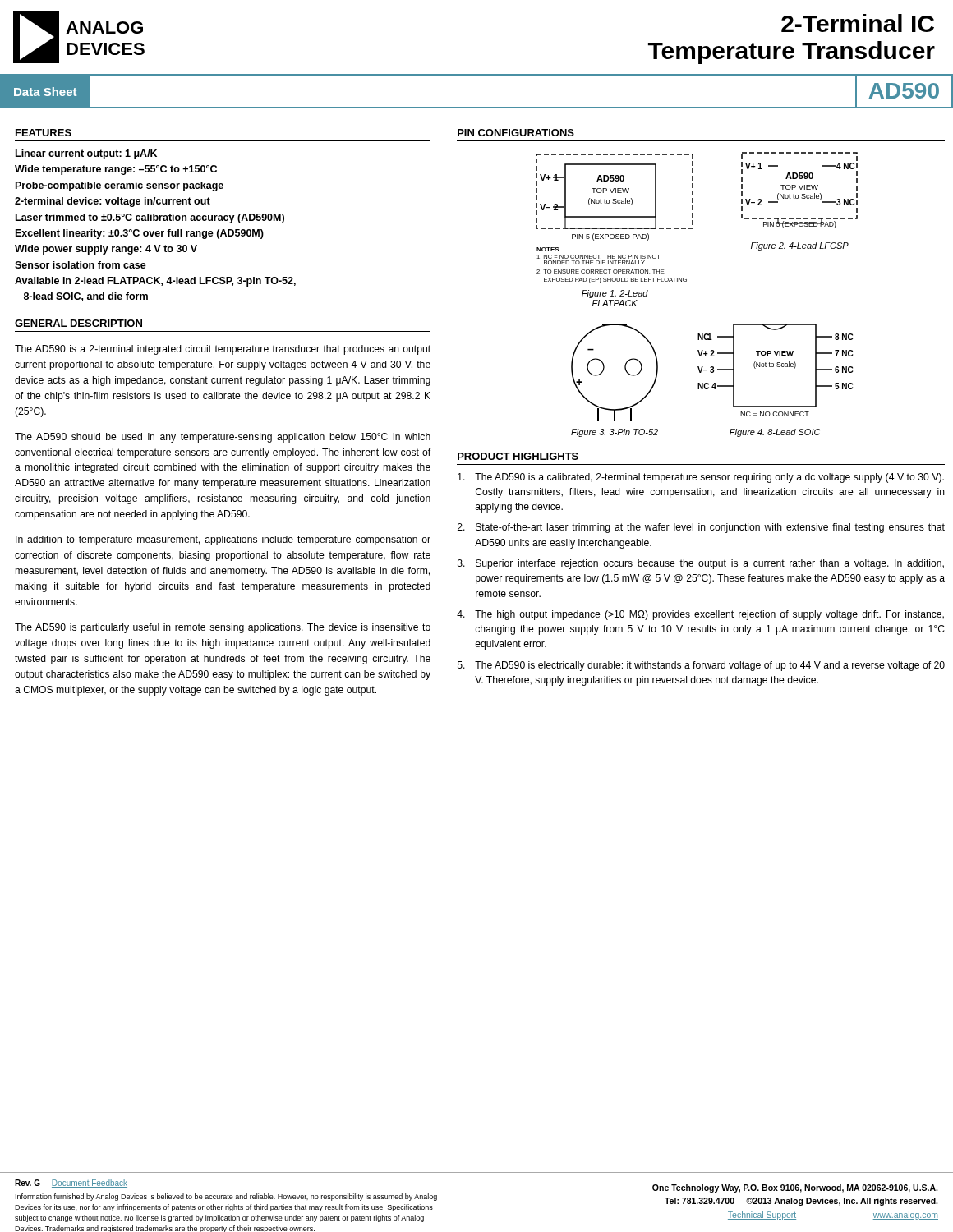Point to the region starting "The AD590 is particularly useful in remote sensing"
Screen dimensions: 1232x953
point(223,659)
